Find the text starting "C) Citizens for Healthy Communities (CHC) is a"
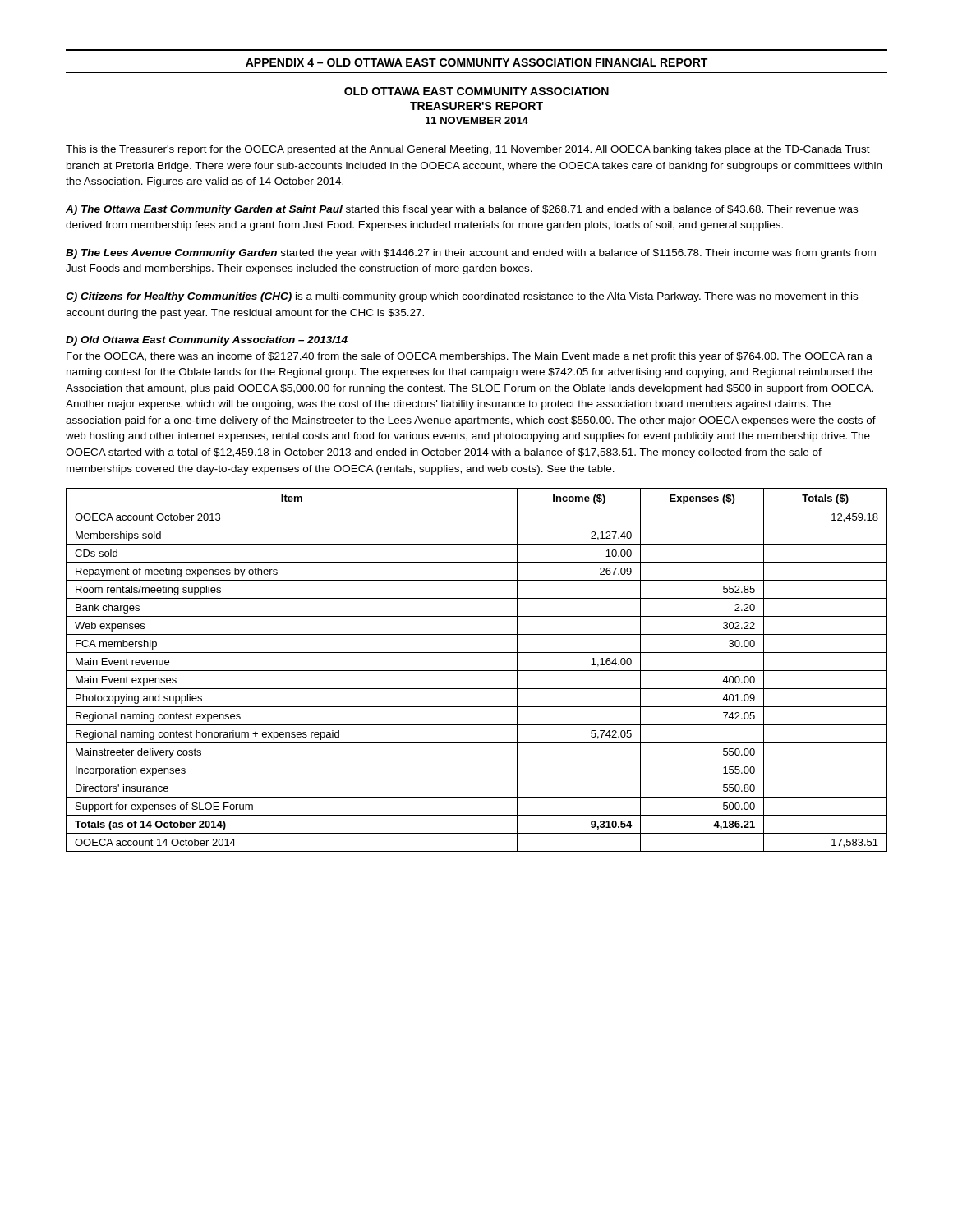This screenshot has width=953, height=1232. (x=462, y=304)
